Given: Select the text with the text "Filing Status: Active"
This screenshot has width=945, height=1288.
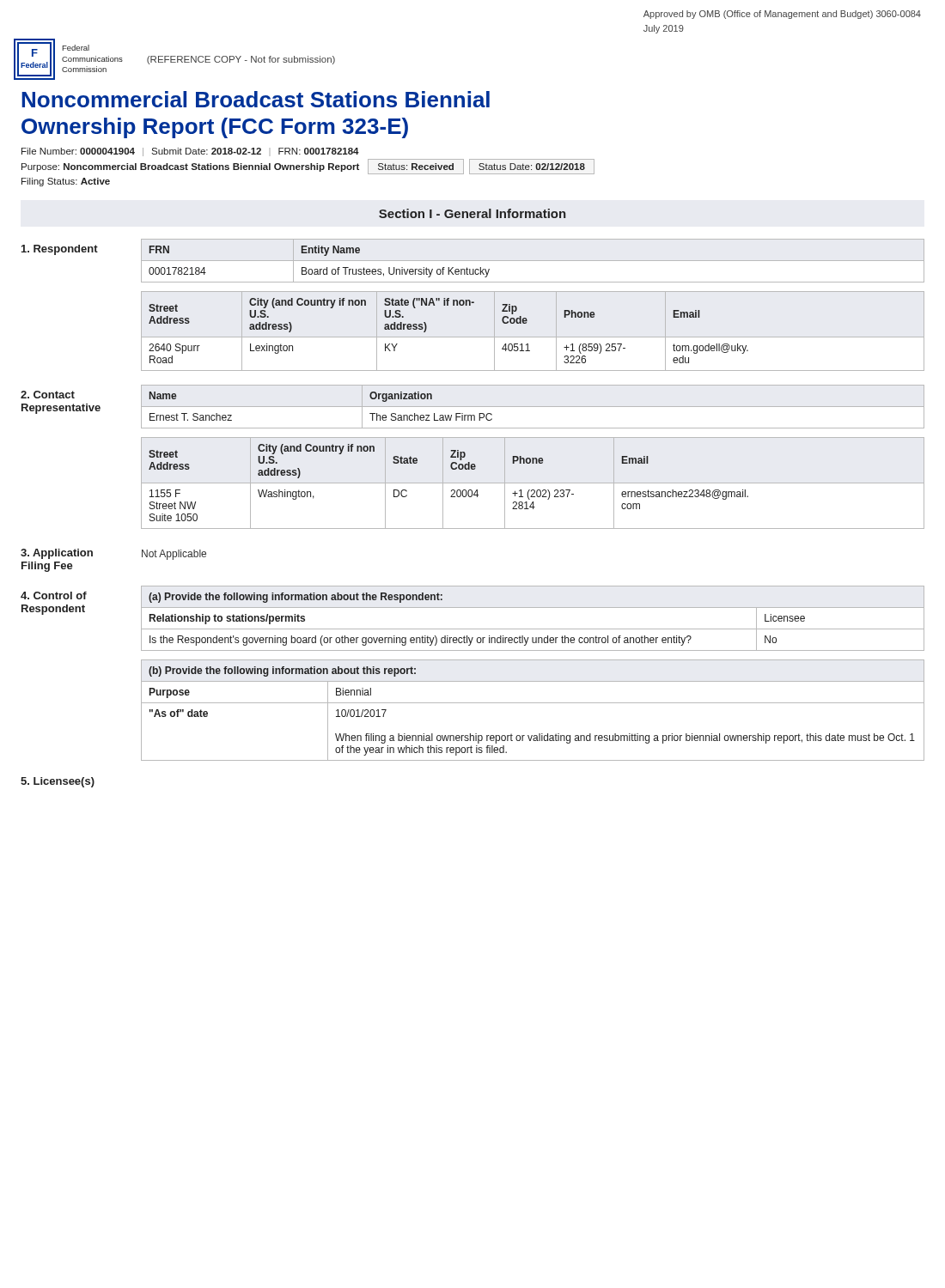Looking at the screenshot, I should [x=65, y=181].
